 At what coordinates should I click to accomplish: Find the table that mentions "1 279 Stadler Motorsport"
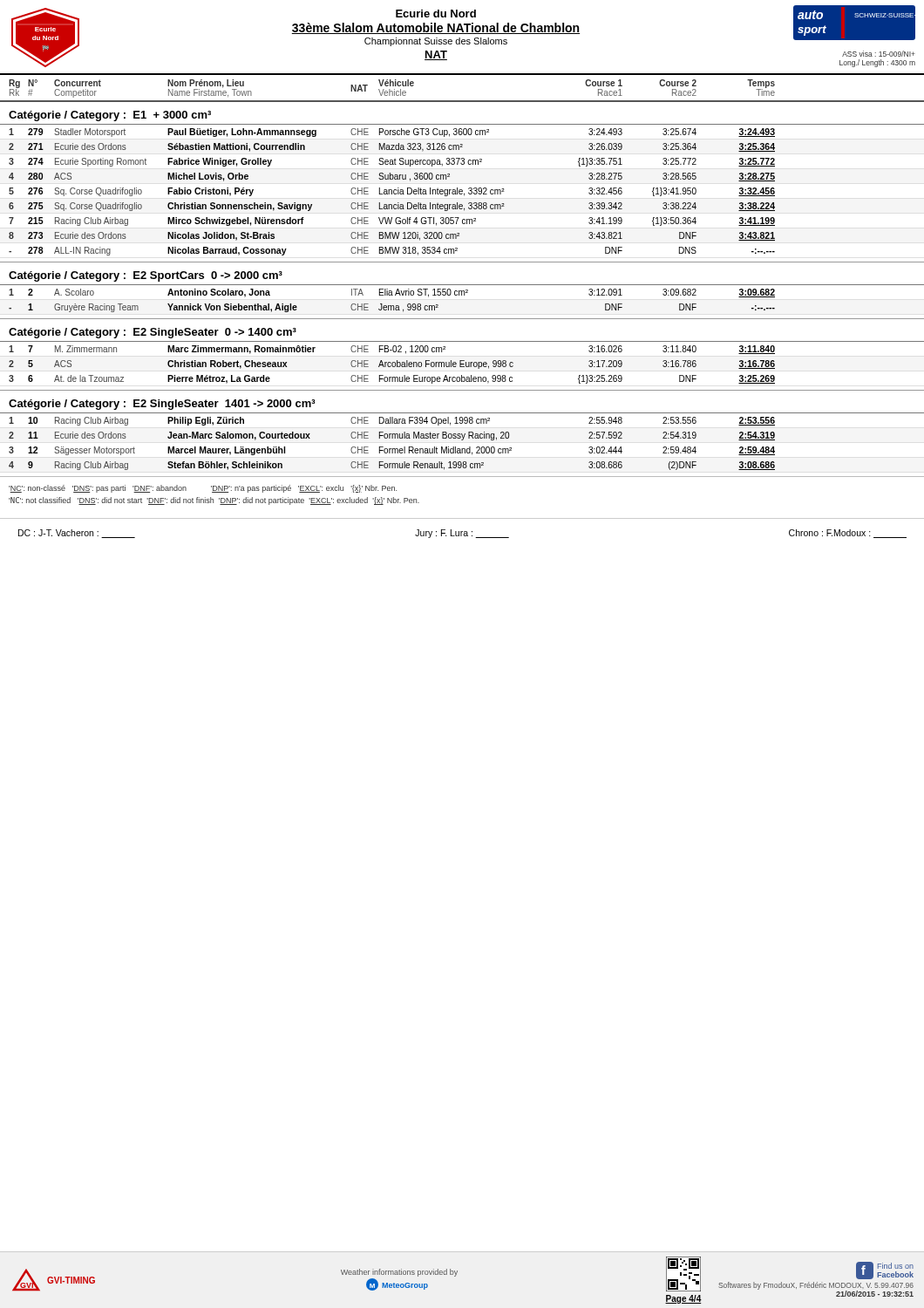point(462,191)
